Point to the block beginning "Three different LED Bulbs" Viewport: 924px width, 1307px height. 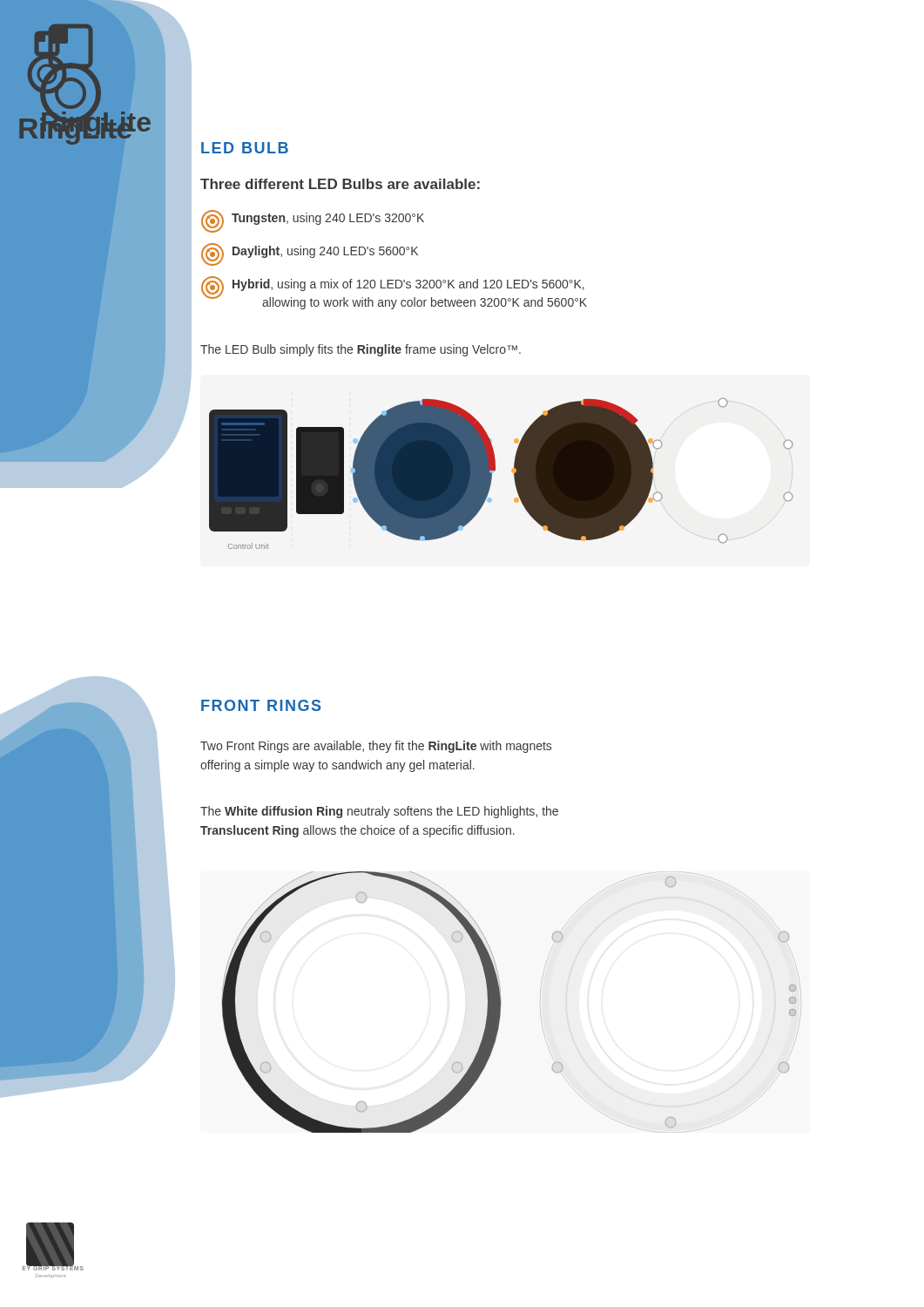[340, 184]
